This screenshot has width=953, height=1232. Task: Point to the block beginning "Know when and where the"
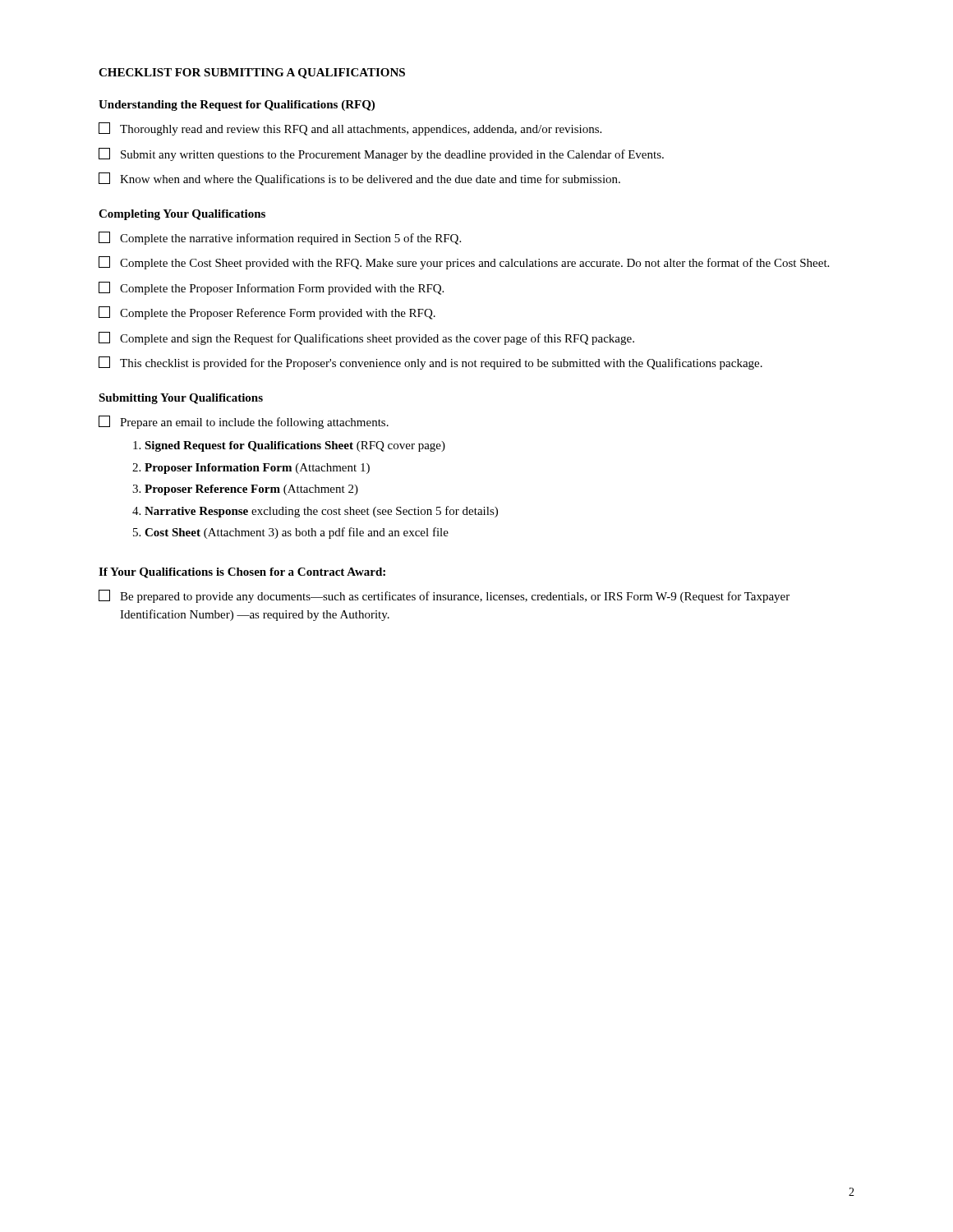click(476, 179)
